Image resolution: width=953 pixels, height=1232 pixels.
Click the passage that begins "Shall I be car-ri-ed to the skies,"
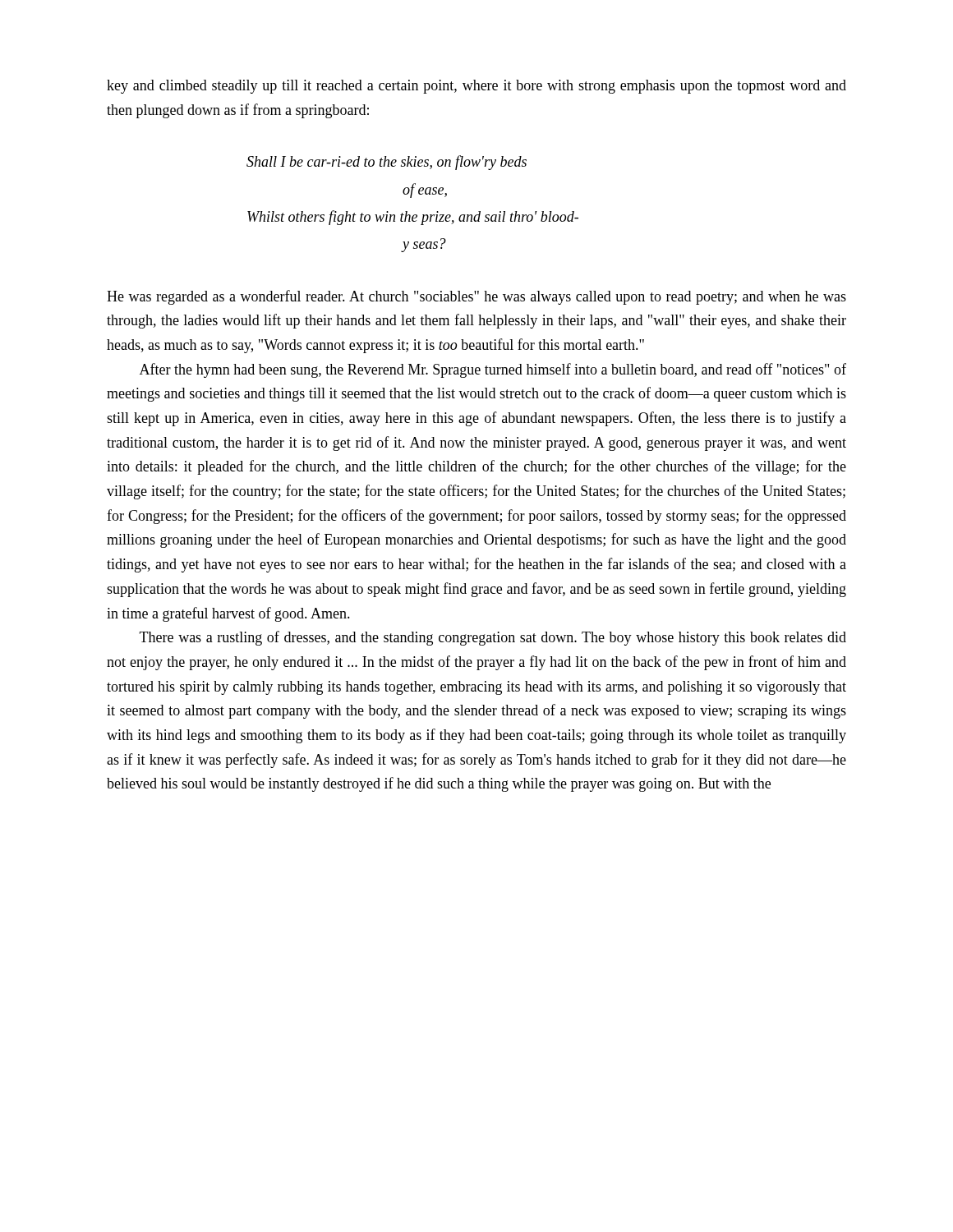point(546,204)
